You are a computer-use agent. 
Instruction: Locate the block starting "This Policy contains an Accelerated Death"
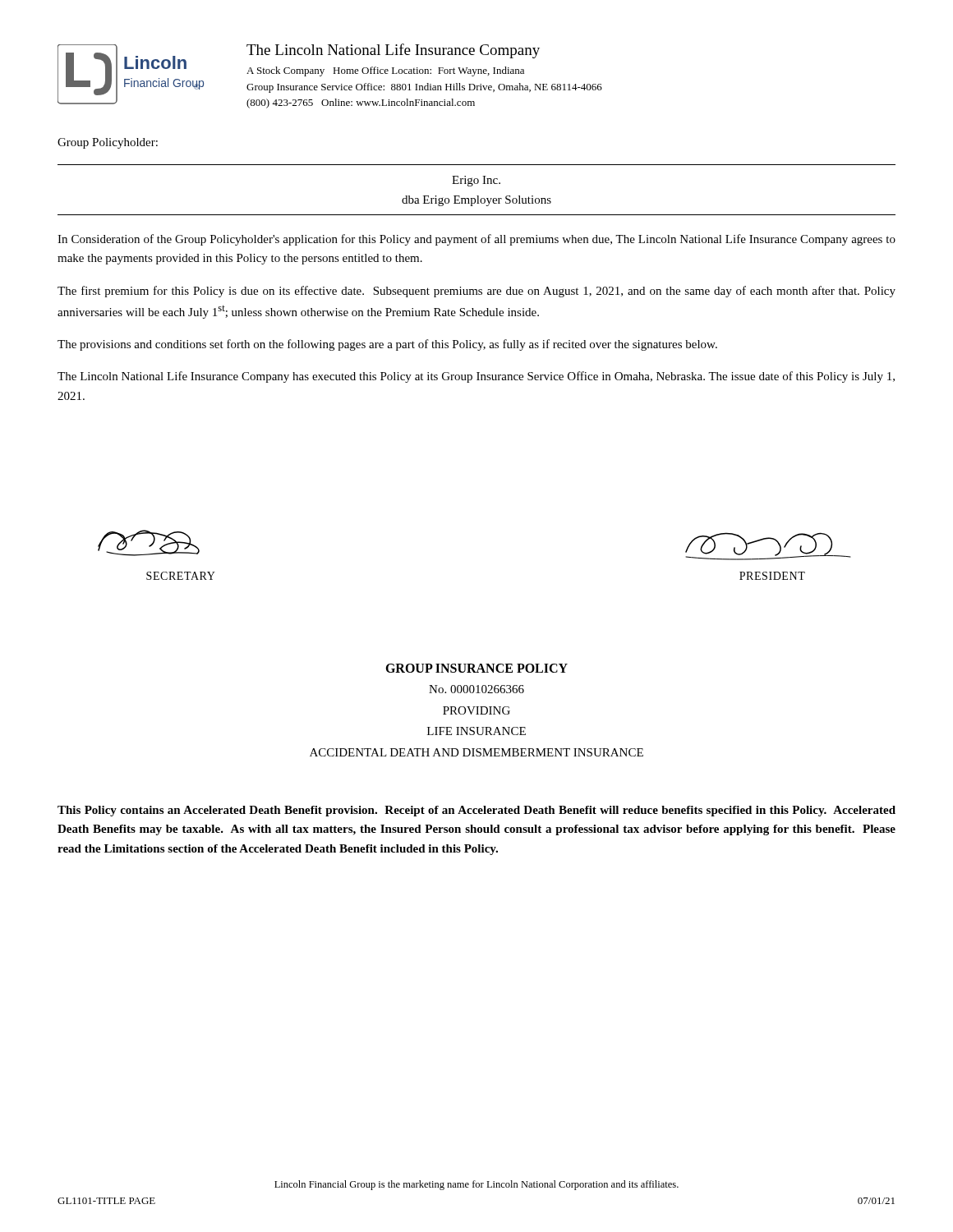click(x=476, y=829)
